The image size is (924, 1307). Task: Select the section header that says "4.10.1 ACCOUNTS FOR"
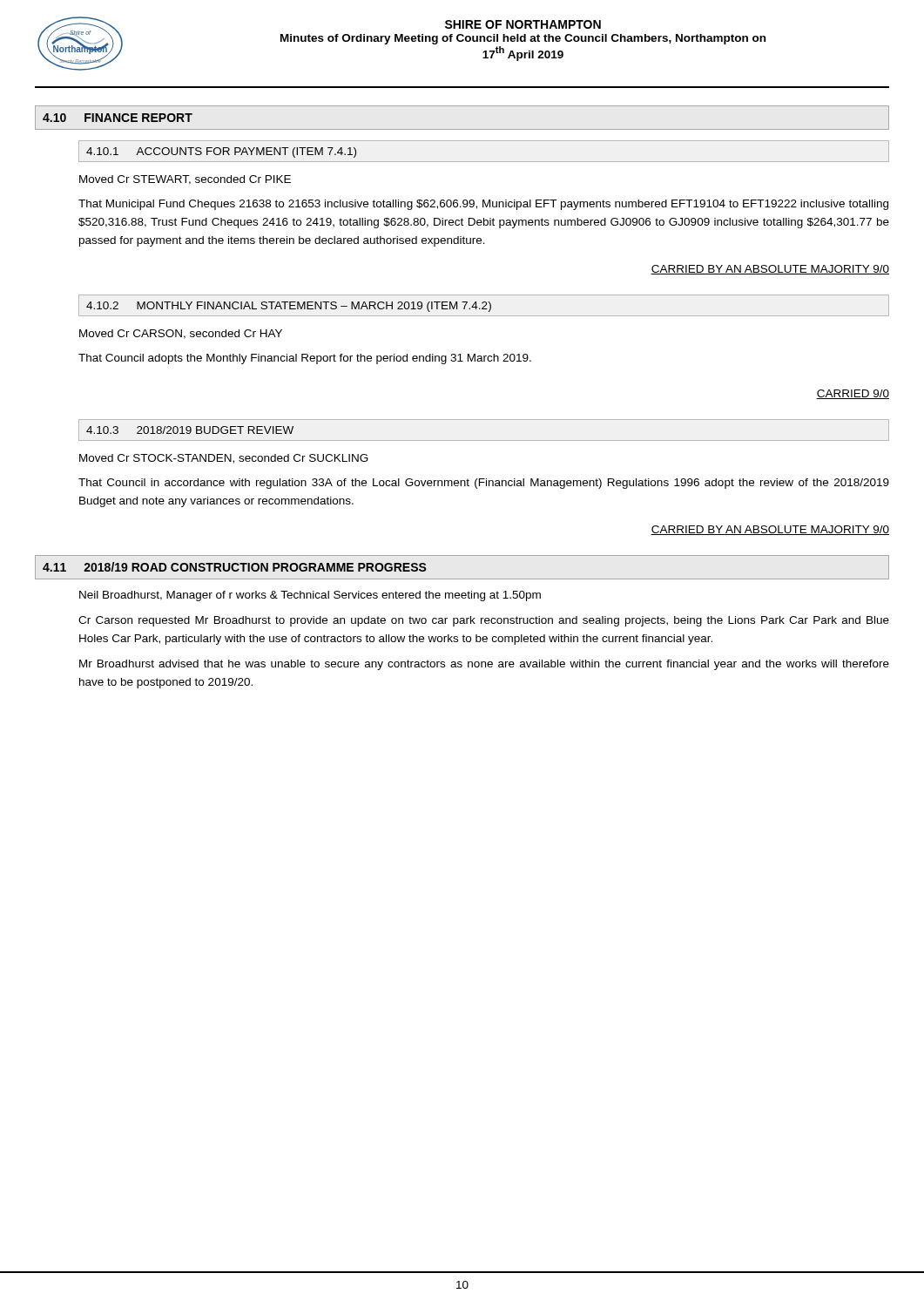[484, 151]
